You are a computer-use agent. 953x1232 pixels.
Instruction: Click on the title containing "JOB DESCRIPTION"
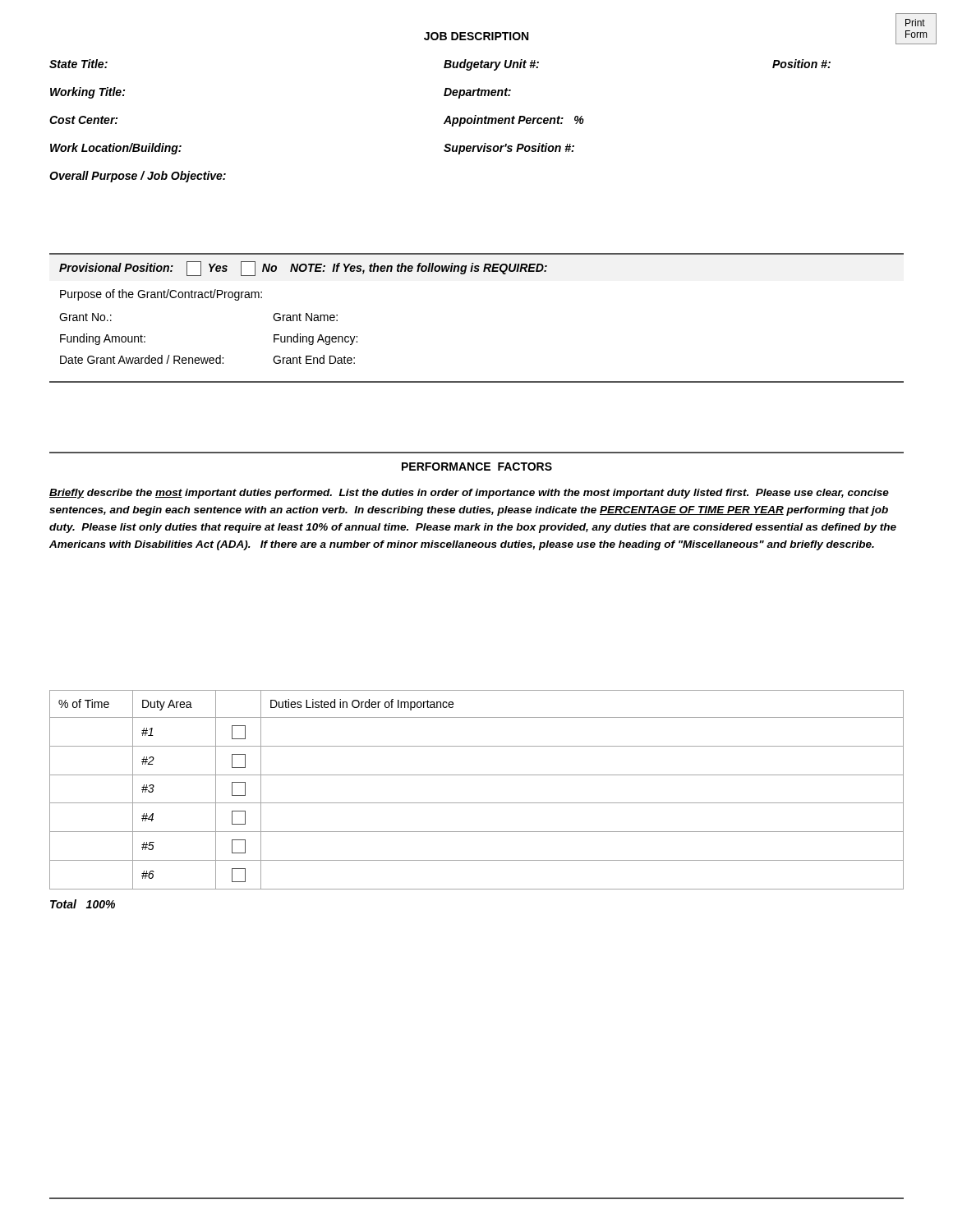(x=476, y=36)
